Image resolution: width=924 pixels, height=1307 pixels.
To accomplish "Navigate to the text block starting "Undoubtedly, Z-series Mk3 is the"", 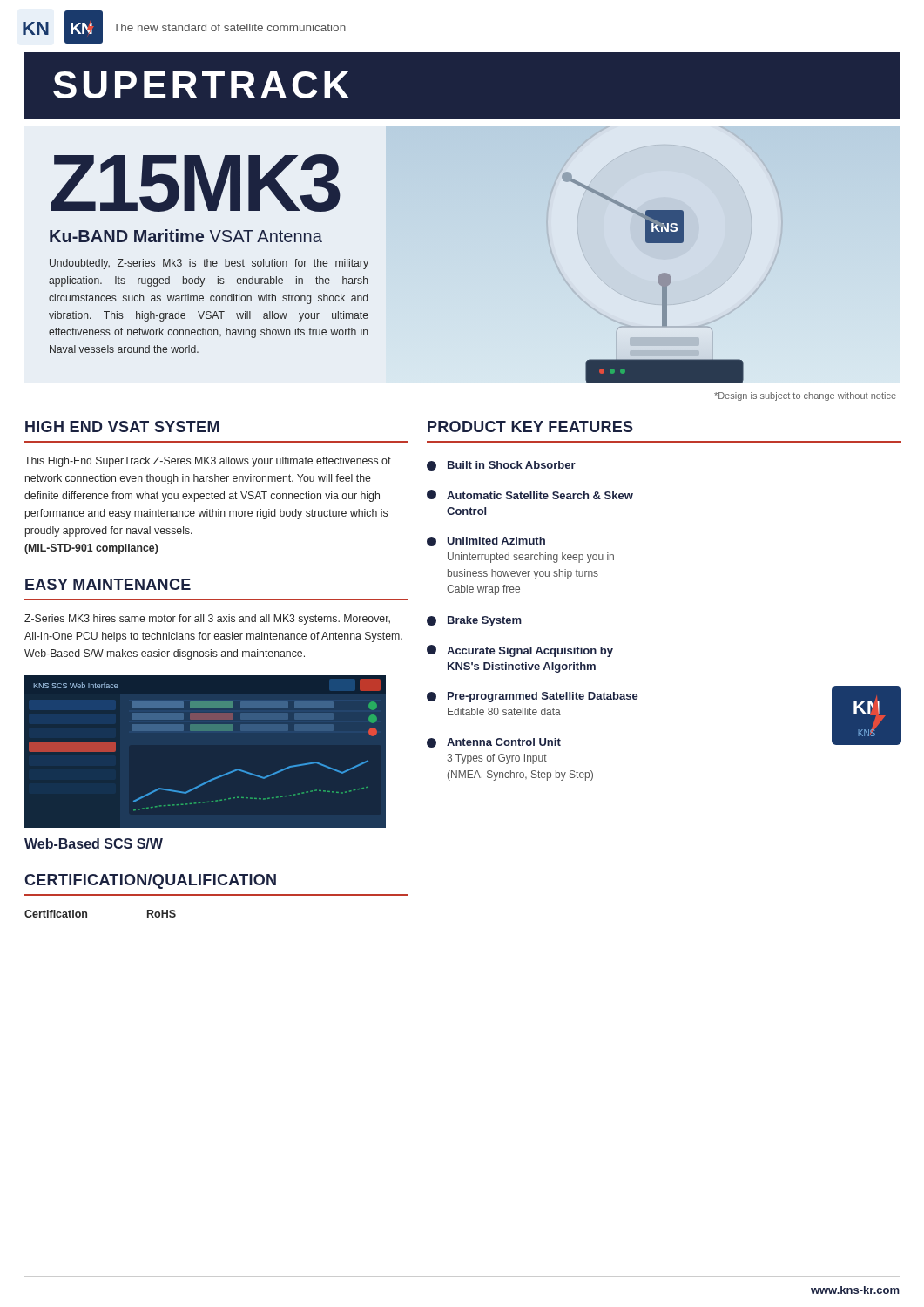I will tap(209, 306).
